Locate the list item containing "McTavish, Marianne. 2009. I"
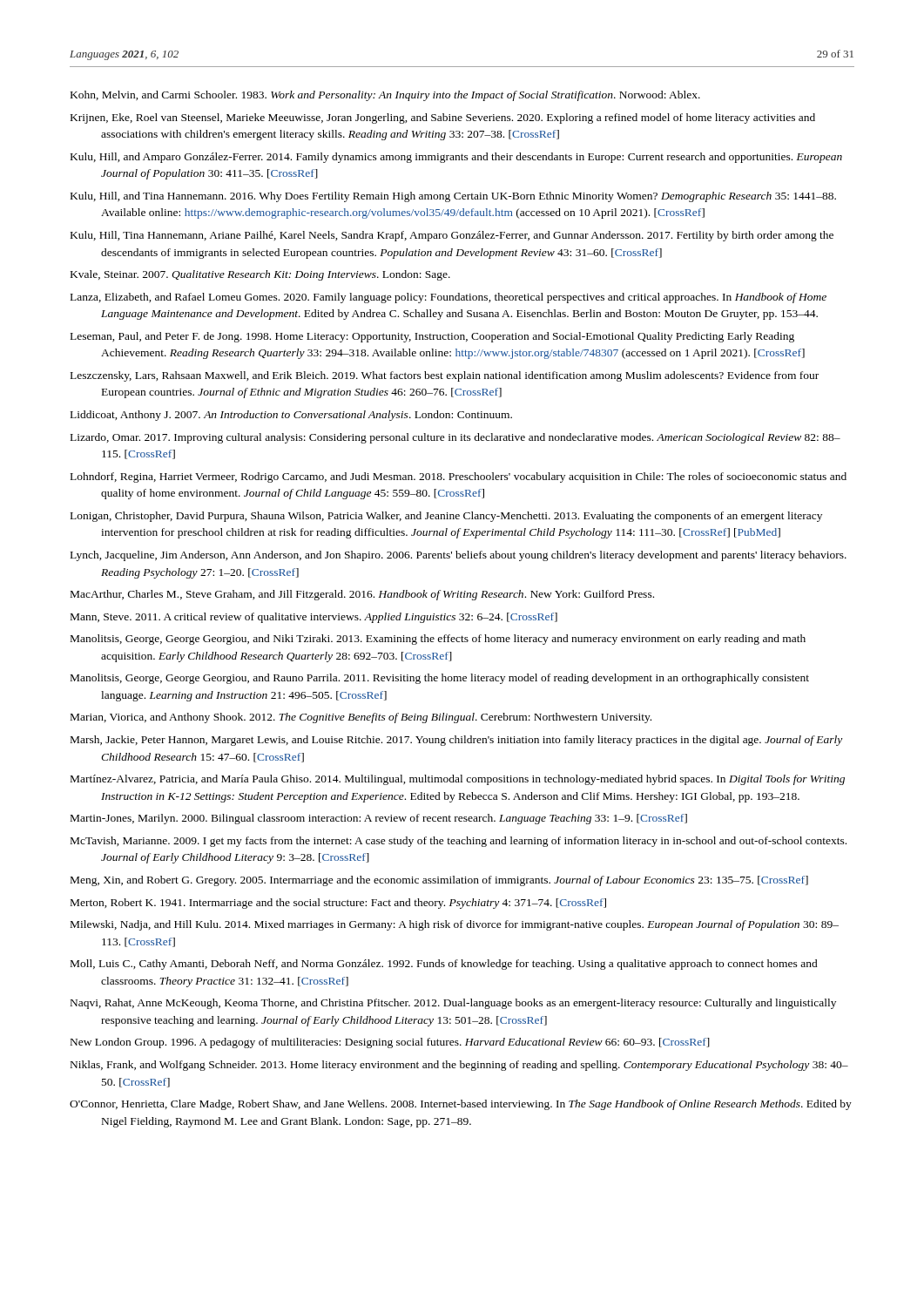The image size is (924, 1307). [x=459, y=849]
